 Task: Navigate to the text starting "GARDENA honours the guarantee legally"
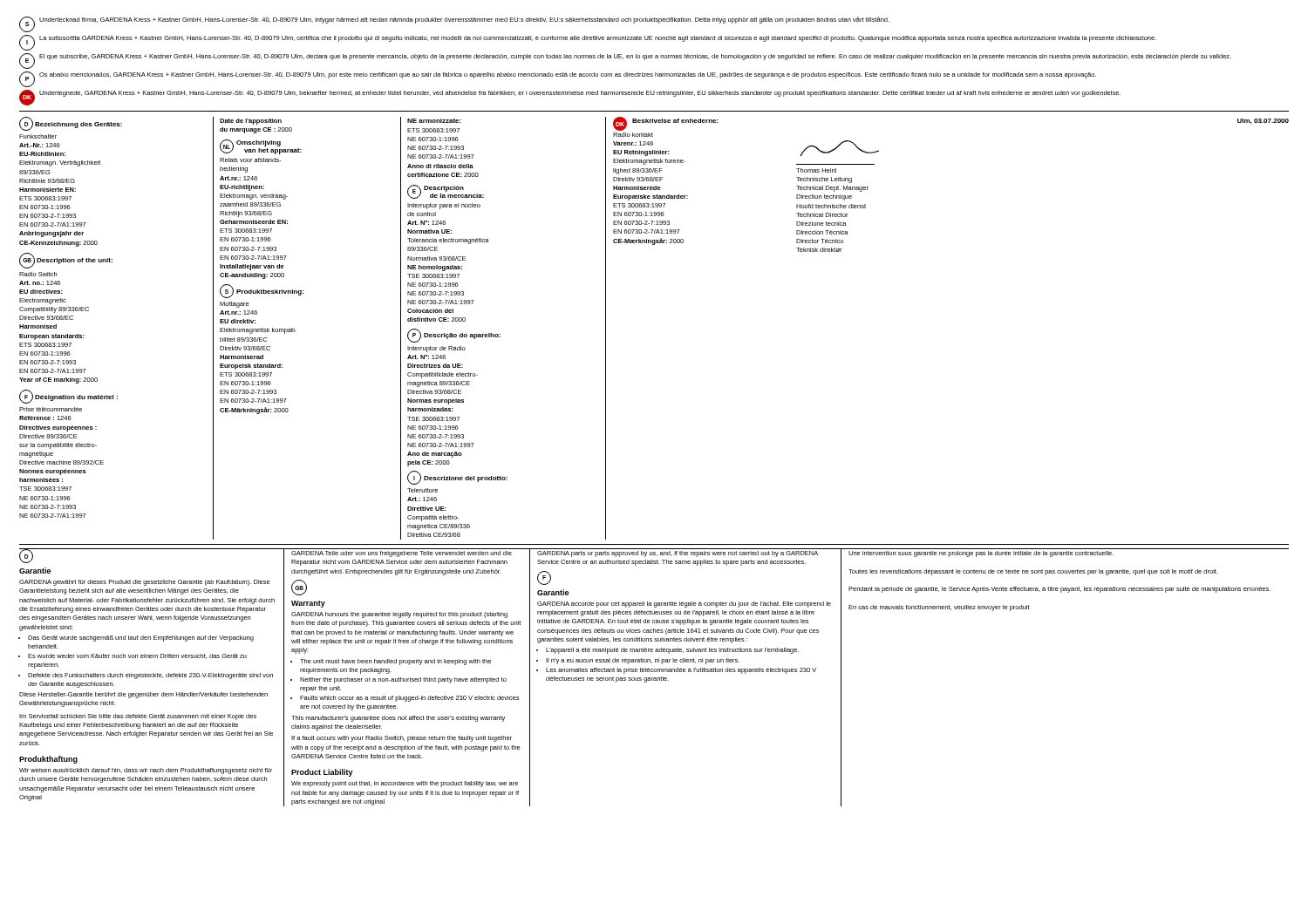pos(407,670)
